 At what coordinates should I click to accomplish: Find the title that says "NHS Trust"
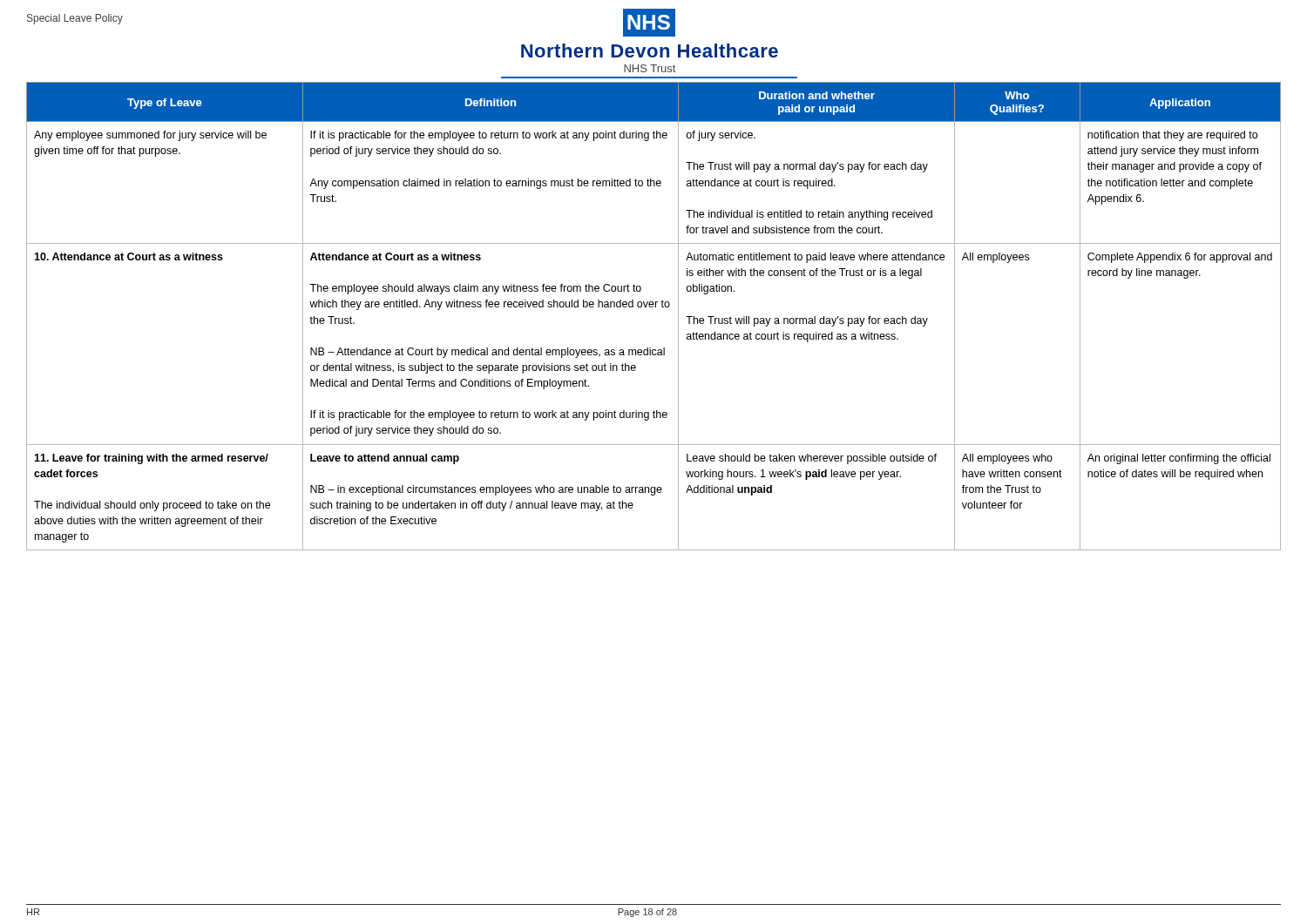click(649, 69)
